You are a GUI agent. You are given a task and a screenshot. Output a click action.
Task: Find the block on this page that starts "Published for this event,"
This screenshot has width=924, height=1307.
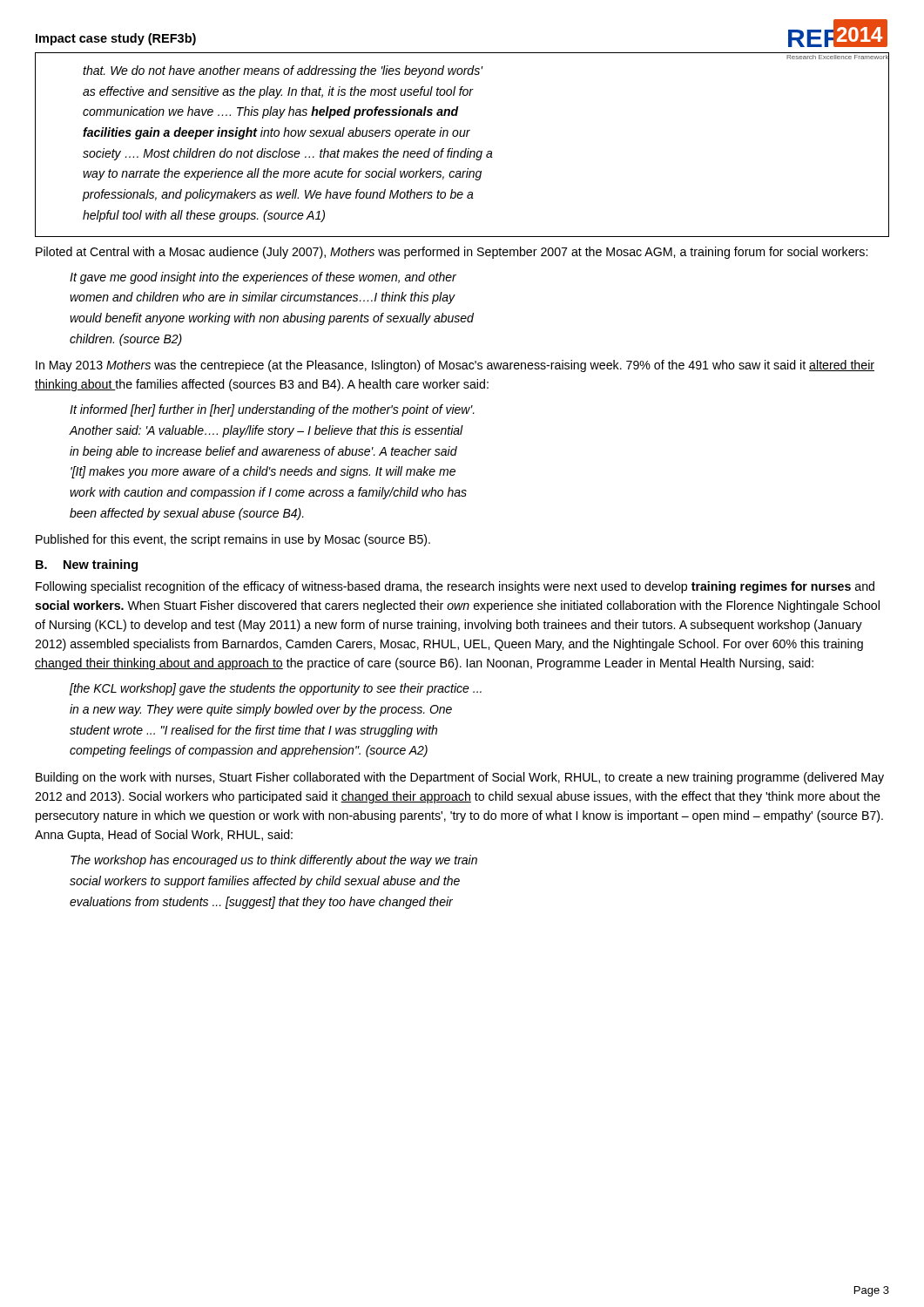(x=233, y=540)
